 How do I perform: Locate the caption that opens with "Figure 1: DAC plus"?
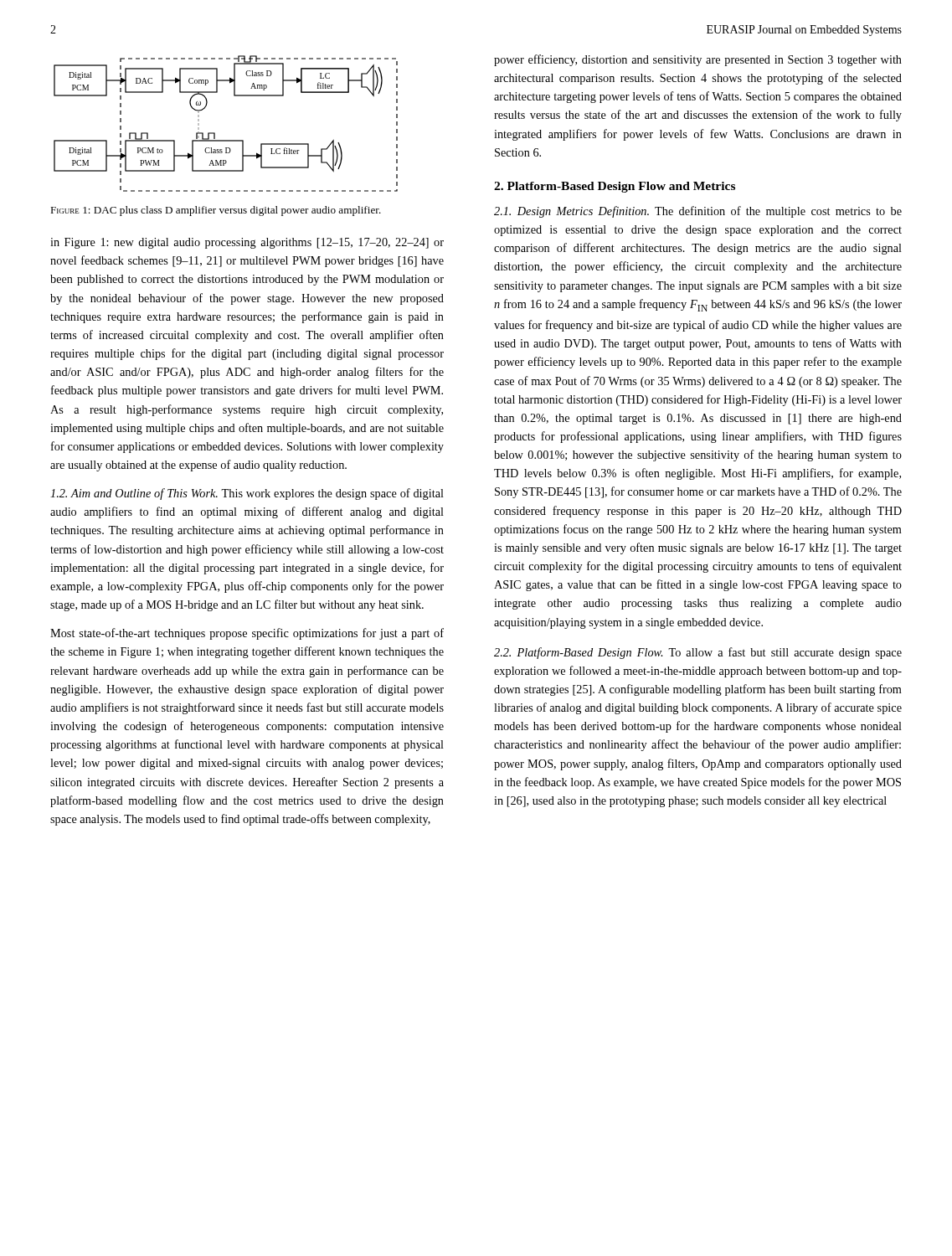[216, 210]
